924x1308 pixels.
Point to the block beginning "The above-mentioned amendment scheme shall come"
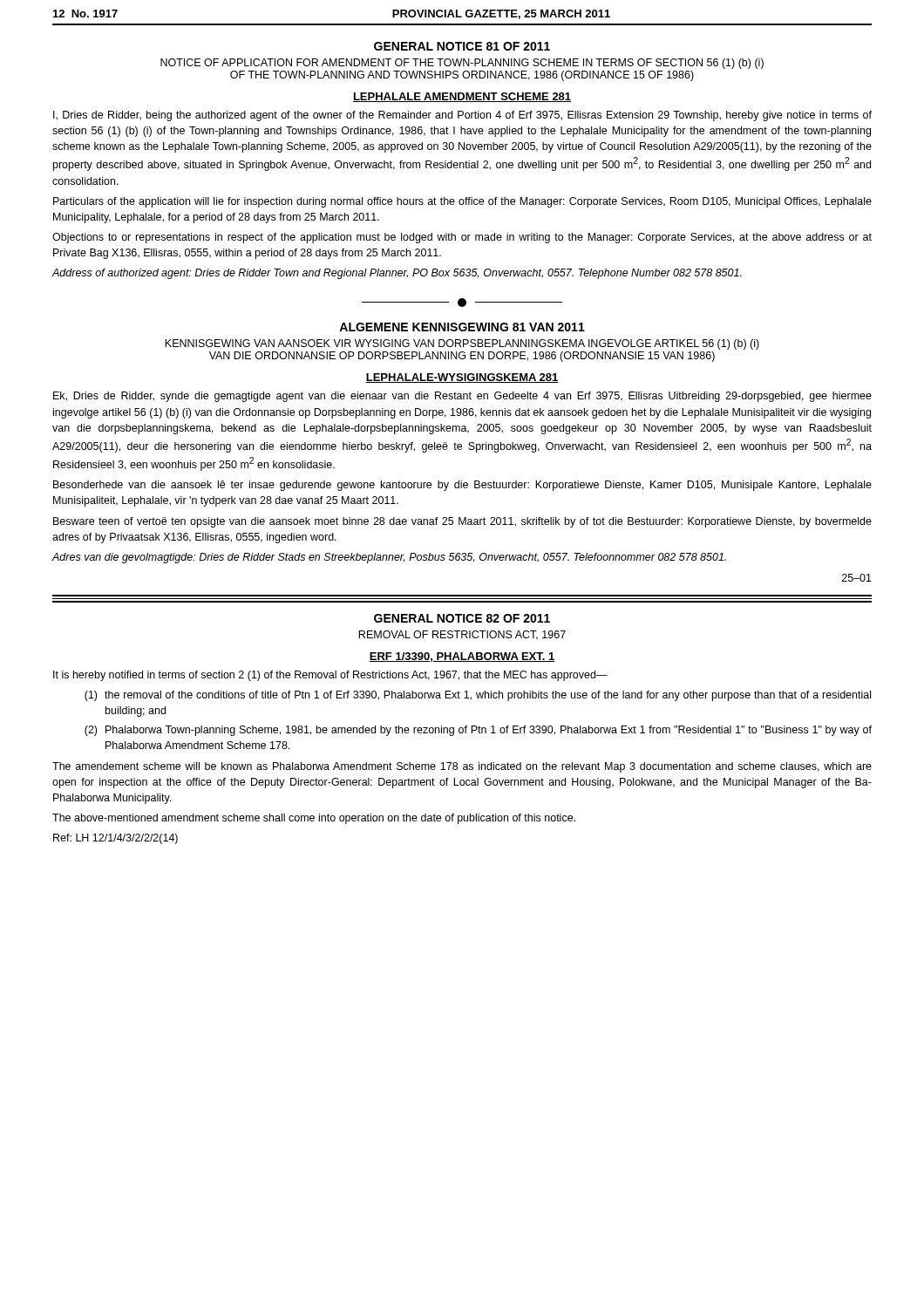314,818
